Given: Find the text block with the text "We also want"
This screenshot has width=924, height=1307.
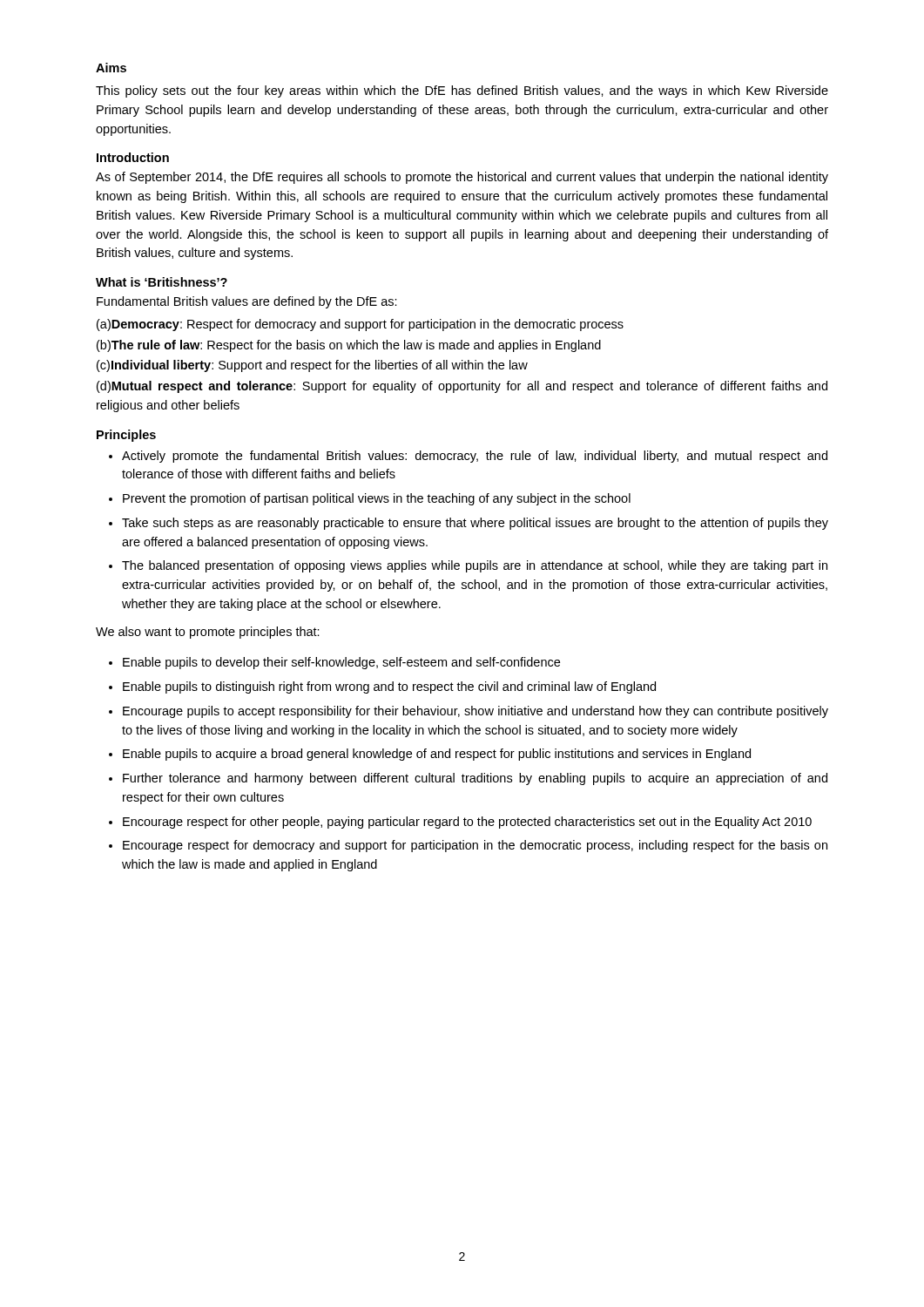Looking at the screenshot, I should pos(208,631).
